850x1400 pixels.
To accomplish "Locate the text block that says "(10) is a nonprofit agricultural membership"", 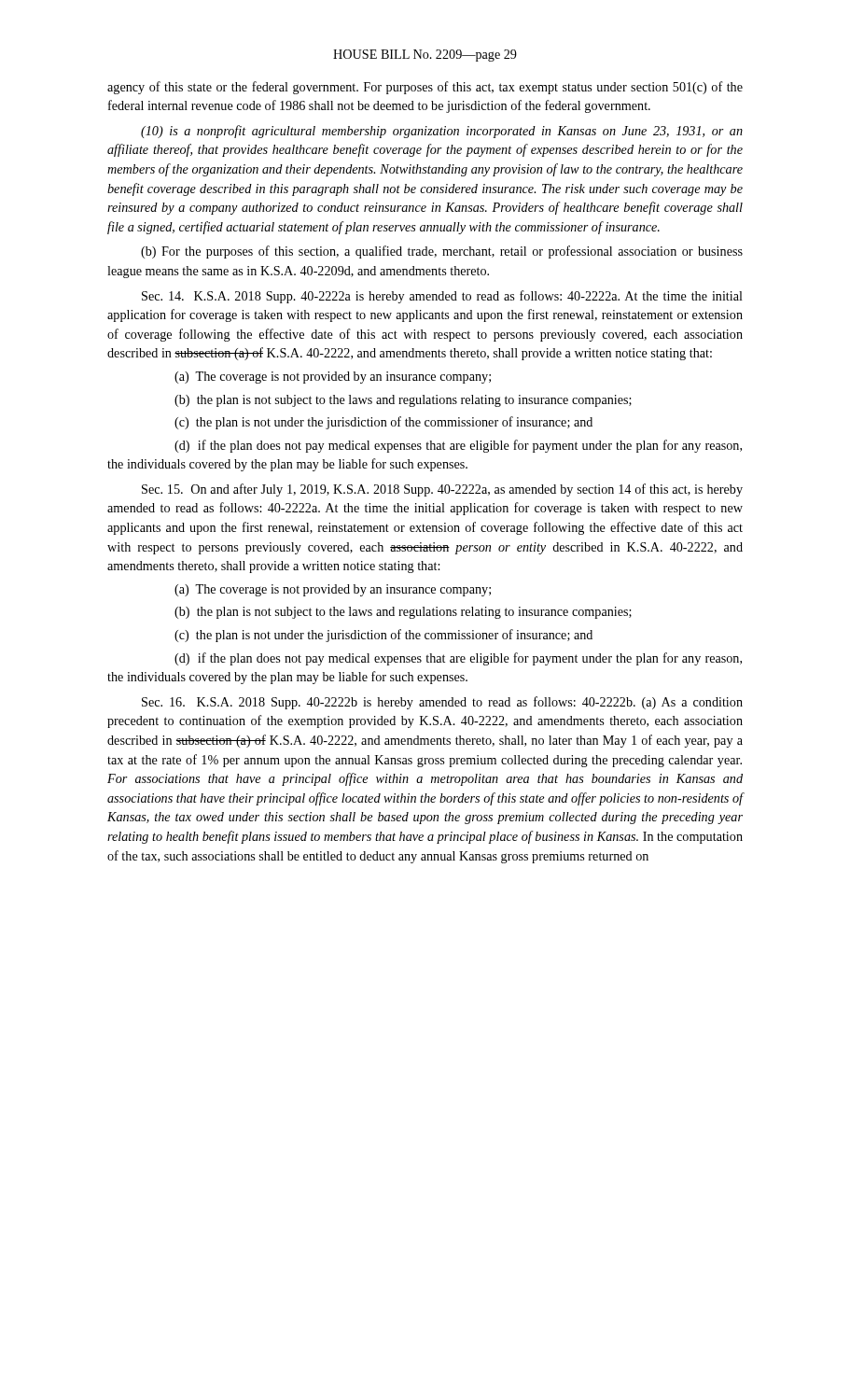I will tap(425, 179).
